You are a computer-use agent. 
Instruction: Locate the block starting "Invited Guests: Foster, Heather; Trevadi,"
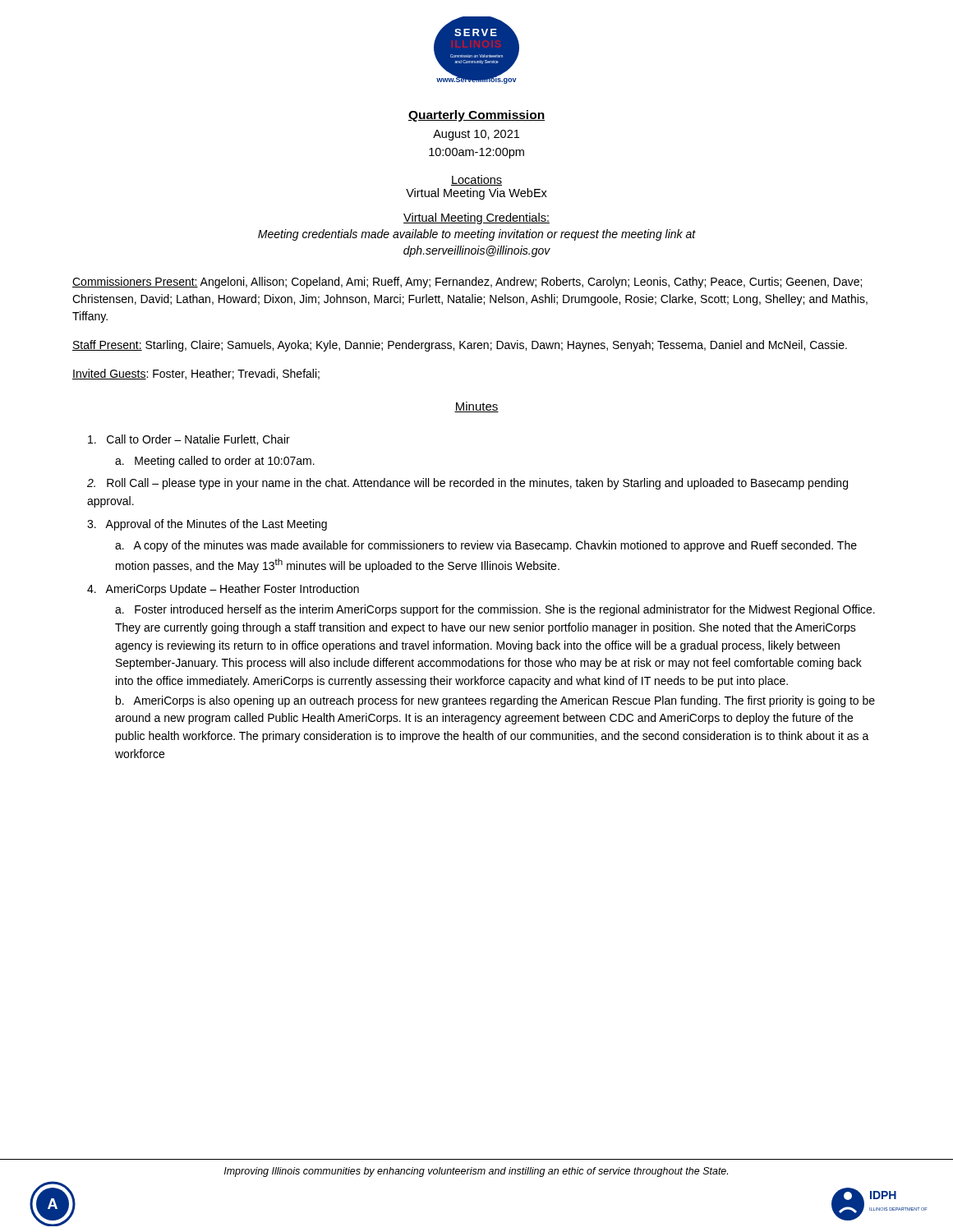coord(196,374)
